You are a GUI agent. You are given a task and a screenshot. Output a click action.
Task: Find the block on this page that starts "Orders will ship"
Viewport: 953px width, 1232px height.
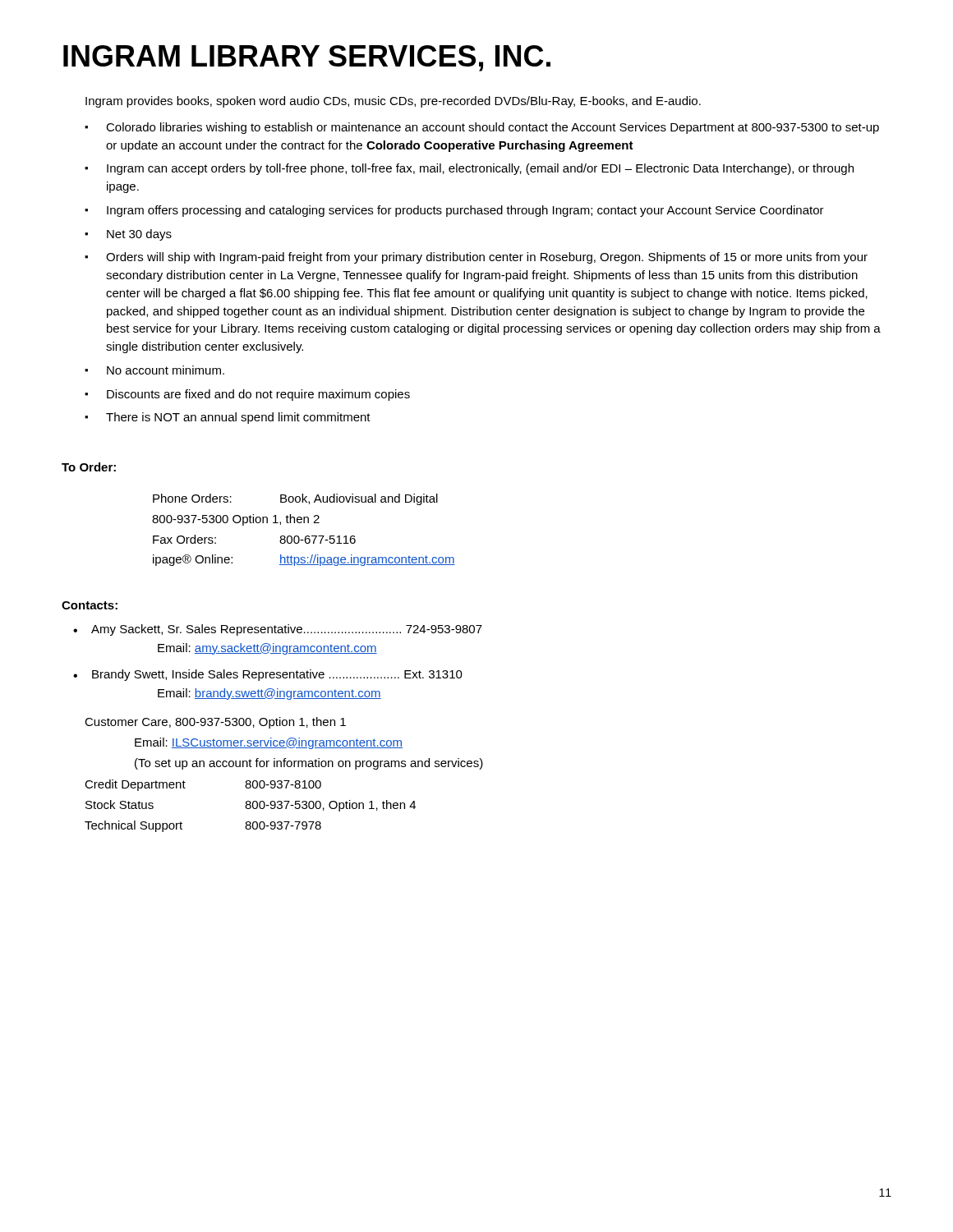coord(499,302)
